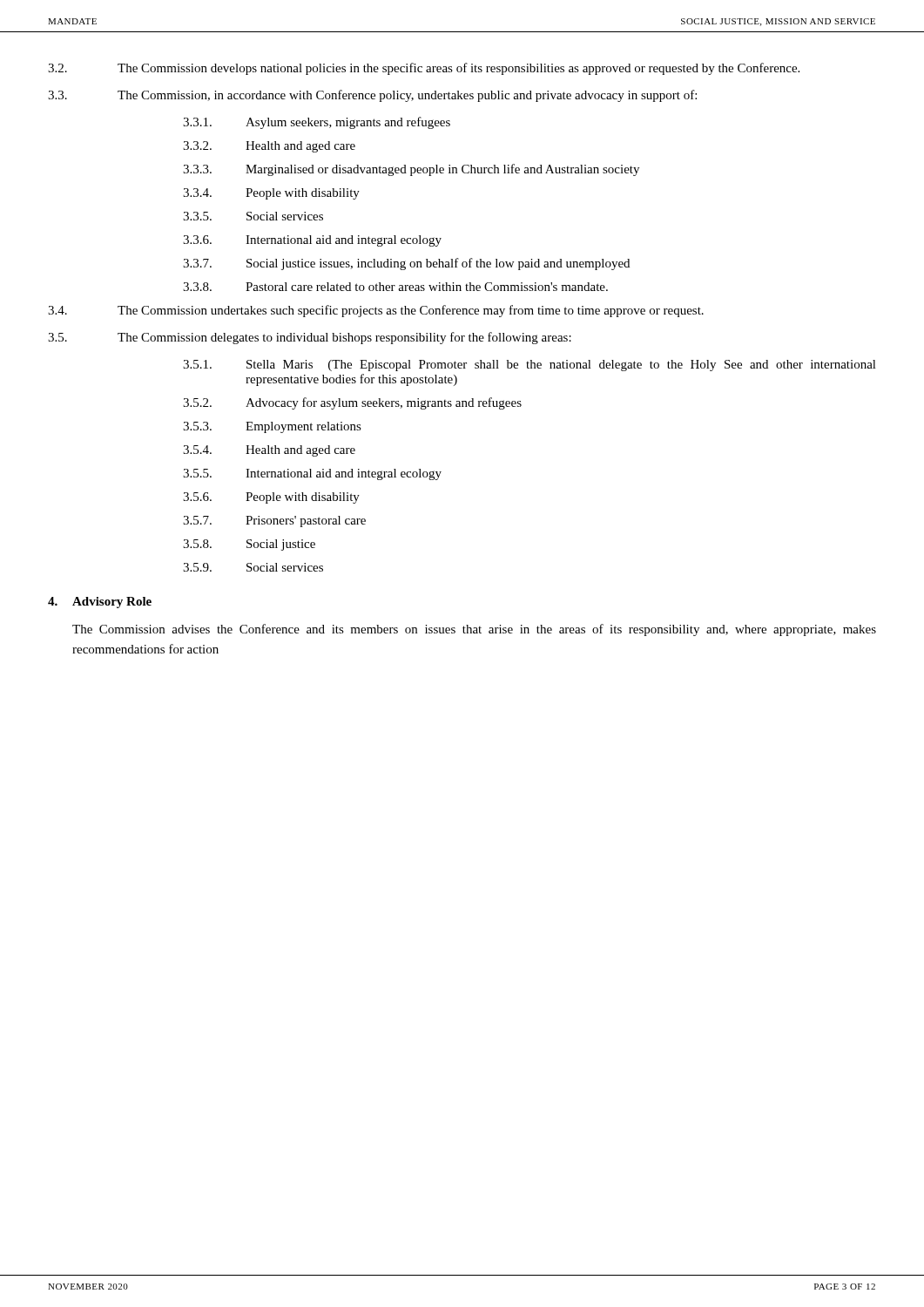Click on the block starting "3.5. The Commission delegates to individual bishops responsibility"
Image resolution: width=924 pixels, height=1307 pixels.
[462, 338]
